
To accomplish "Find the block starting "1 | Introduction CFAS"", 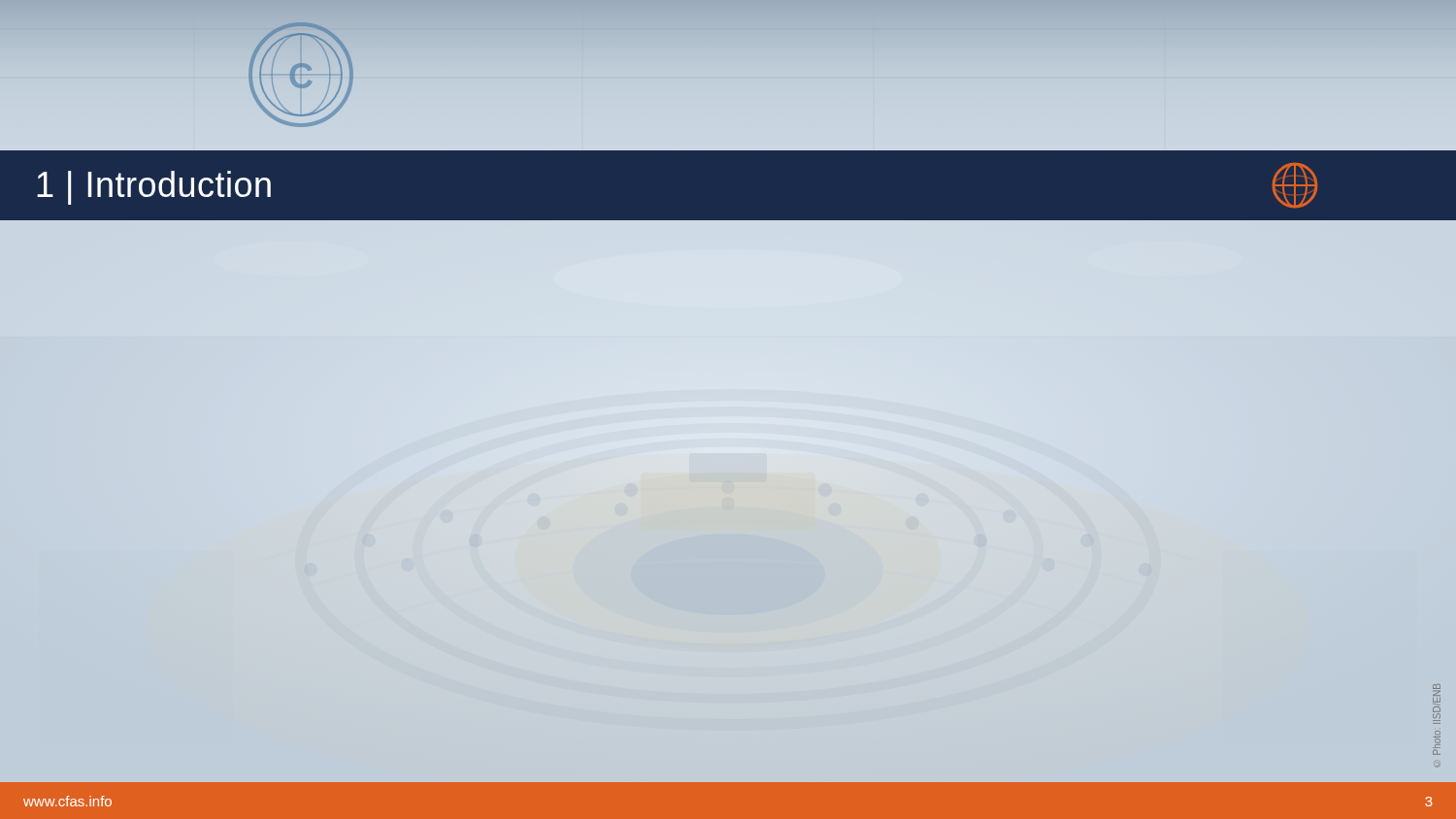I will (142, 185).
